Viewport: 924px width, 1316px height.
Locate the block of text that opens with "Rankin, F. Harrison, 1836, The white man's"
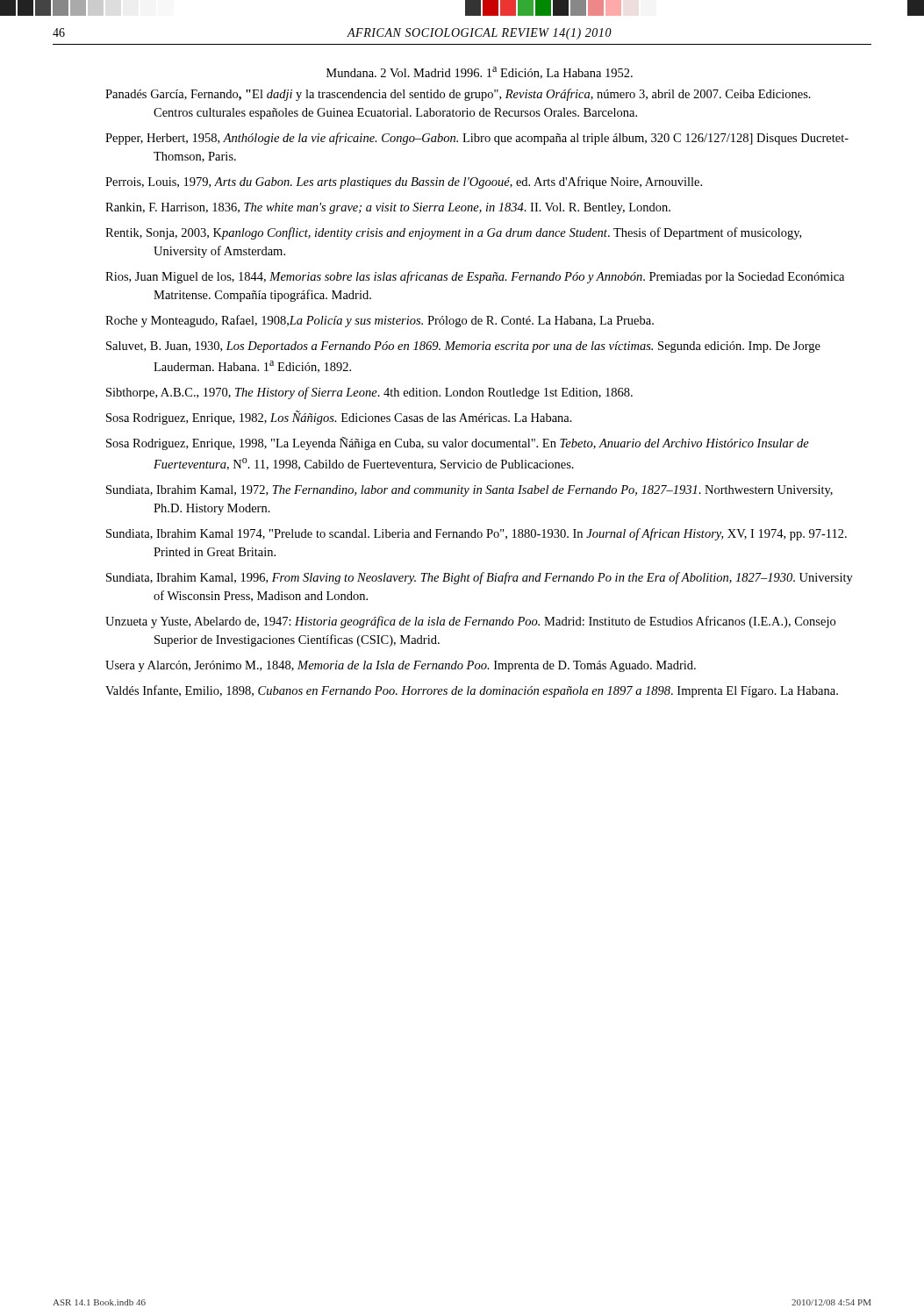(x=388, y=207)
